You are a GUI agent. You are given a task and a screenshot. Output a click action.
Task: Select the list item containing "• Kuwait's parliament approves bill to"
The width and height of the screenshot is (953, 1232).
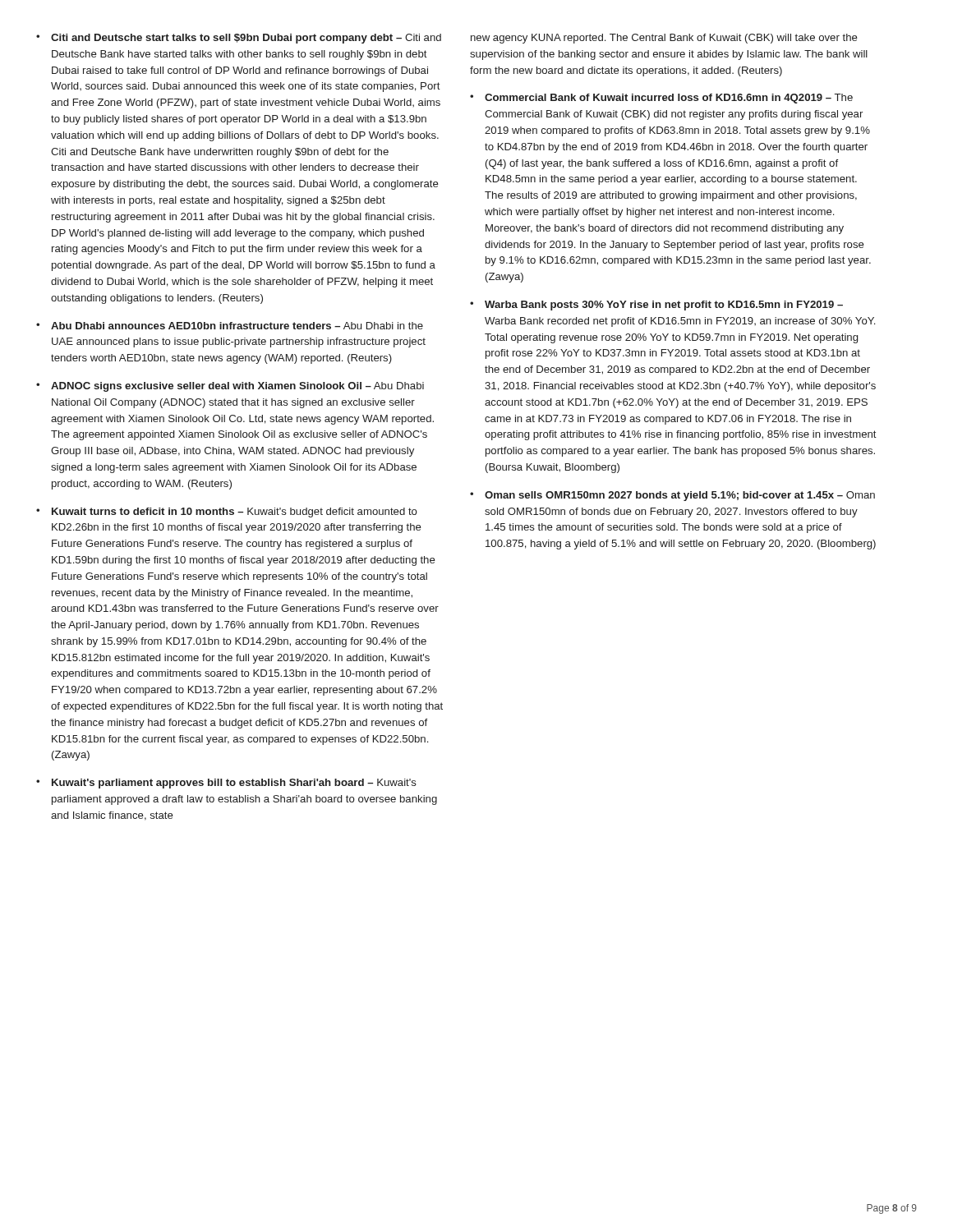tap(240, 799)
